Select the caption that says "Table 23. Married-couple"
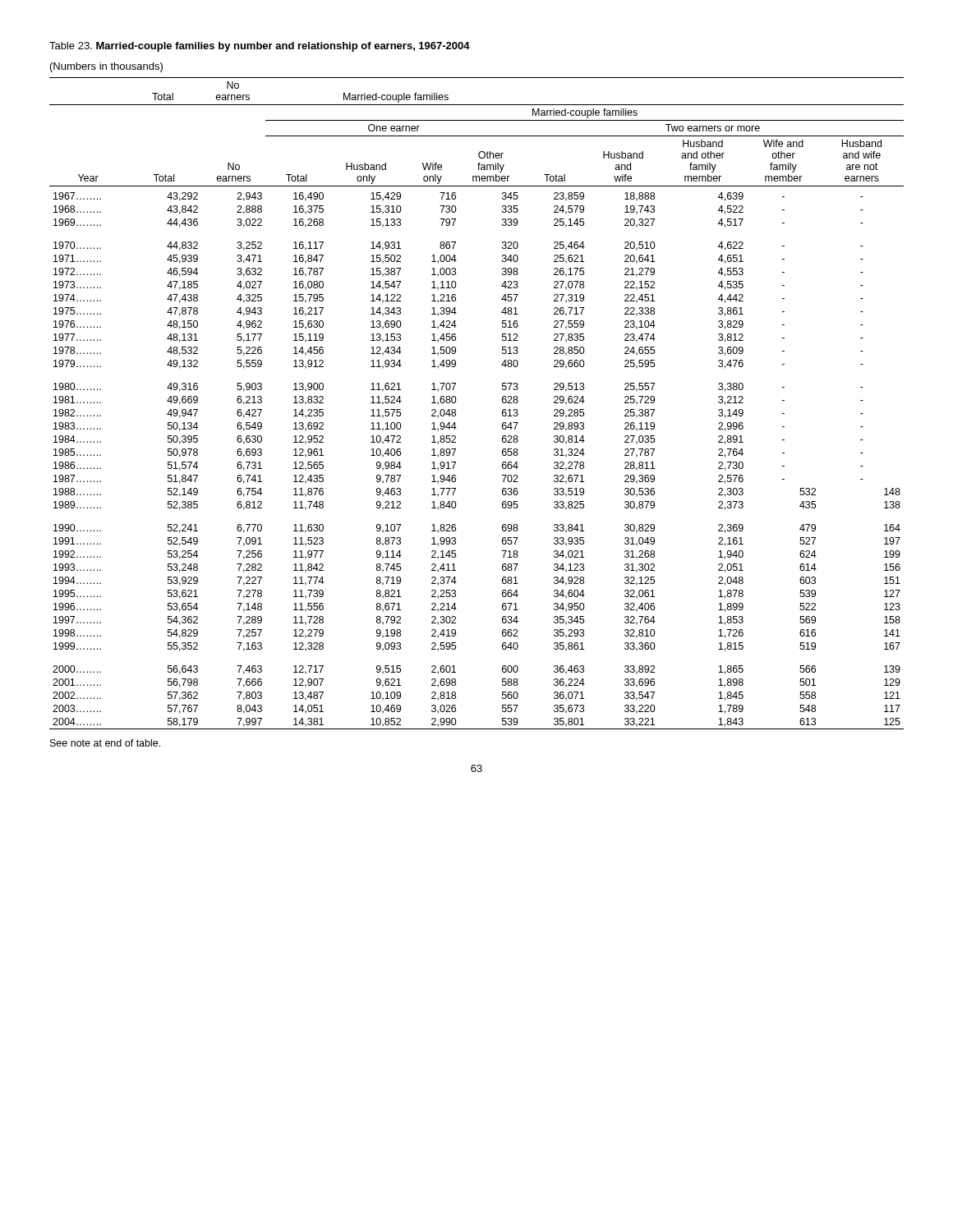Viewport: 953px width, 1232px height. (259, 46)
